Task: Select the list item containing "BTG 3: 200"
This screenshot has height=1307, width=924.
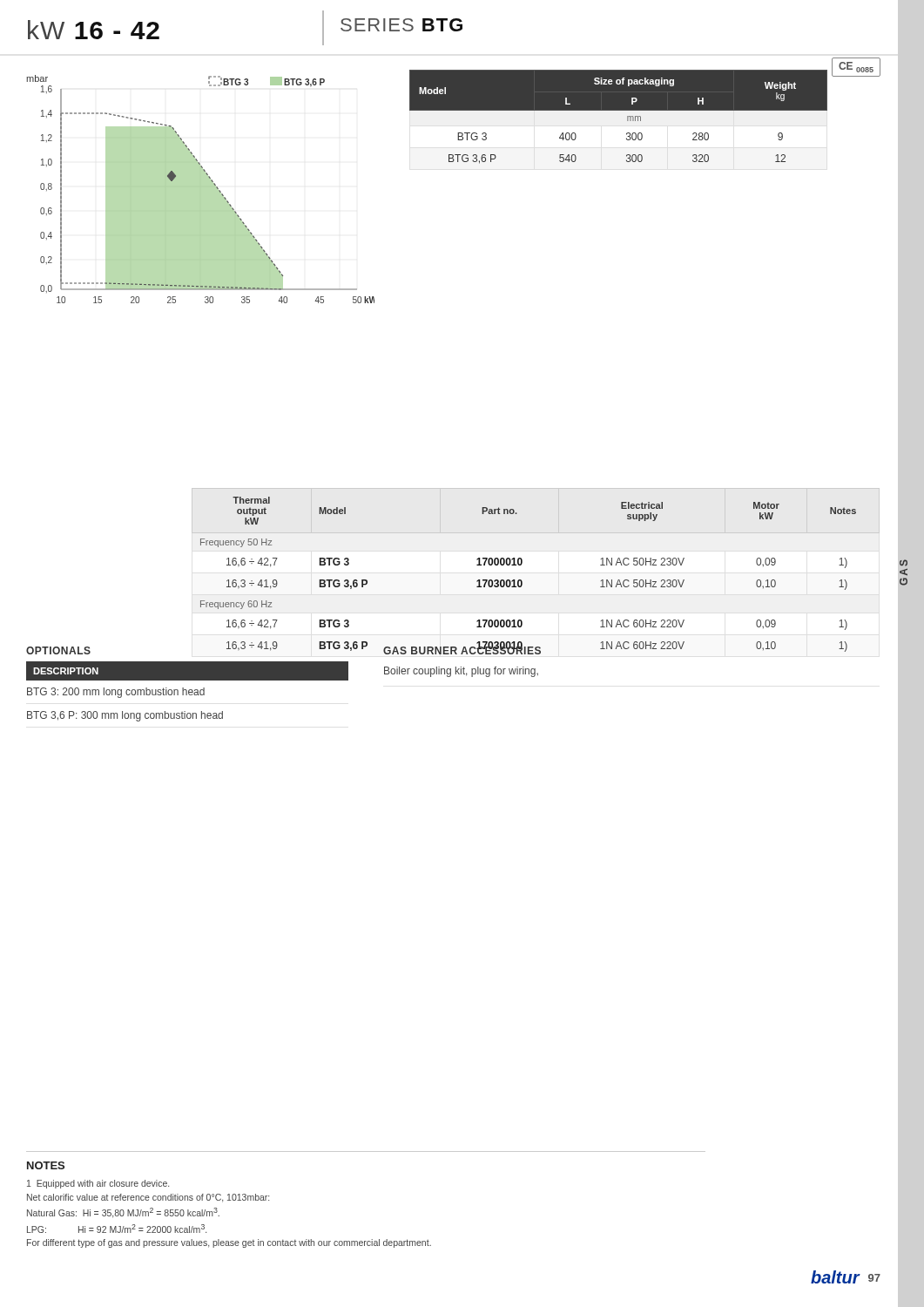Action: tap(116, 692)
